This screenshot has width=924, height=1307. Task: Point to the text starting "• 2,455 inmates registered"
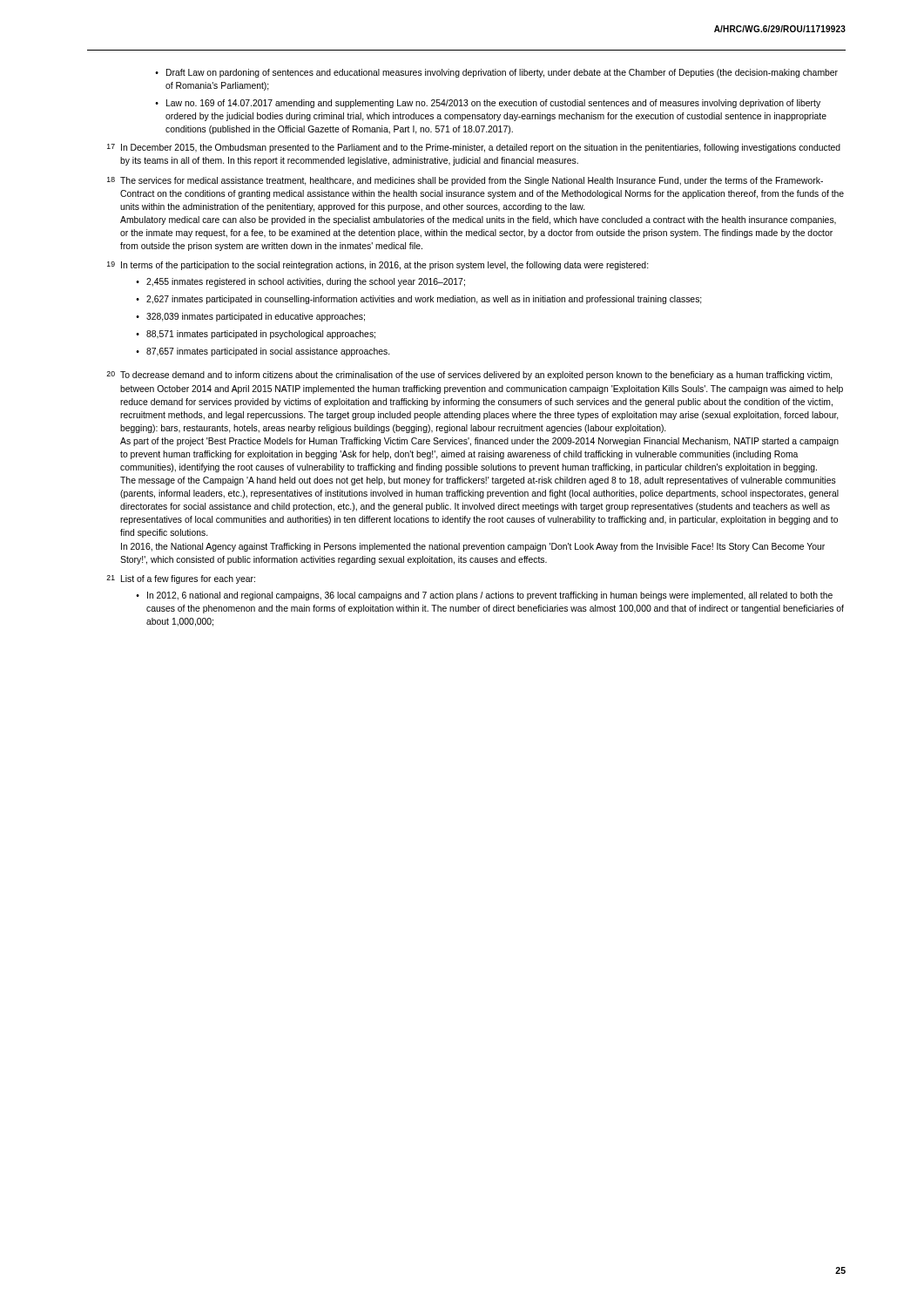coord(300,282)
